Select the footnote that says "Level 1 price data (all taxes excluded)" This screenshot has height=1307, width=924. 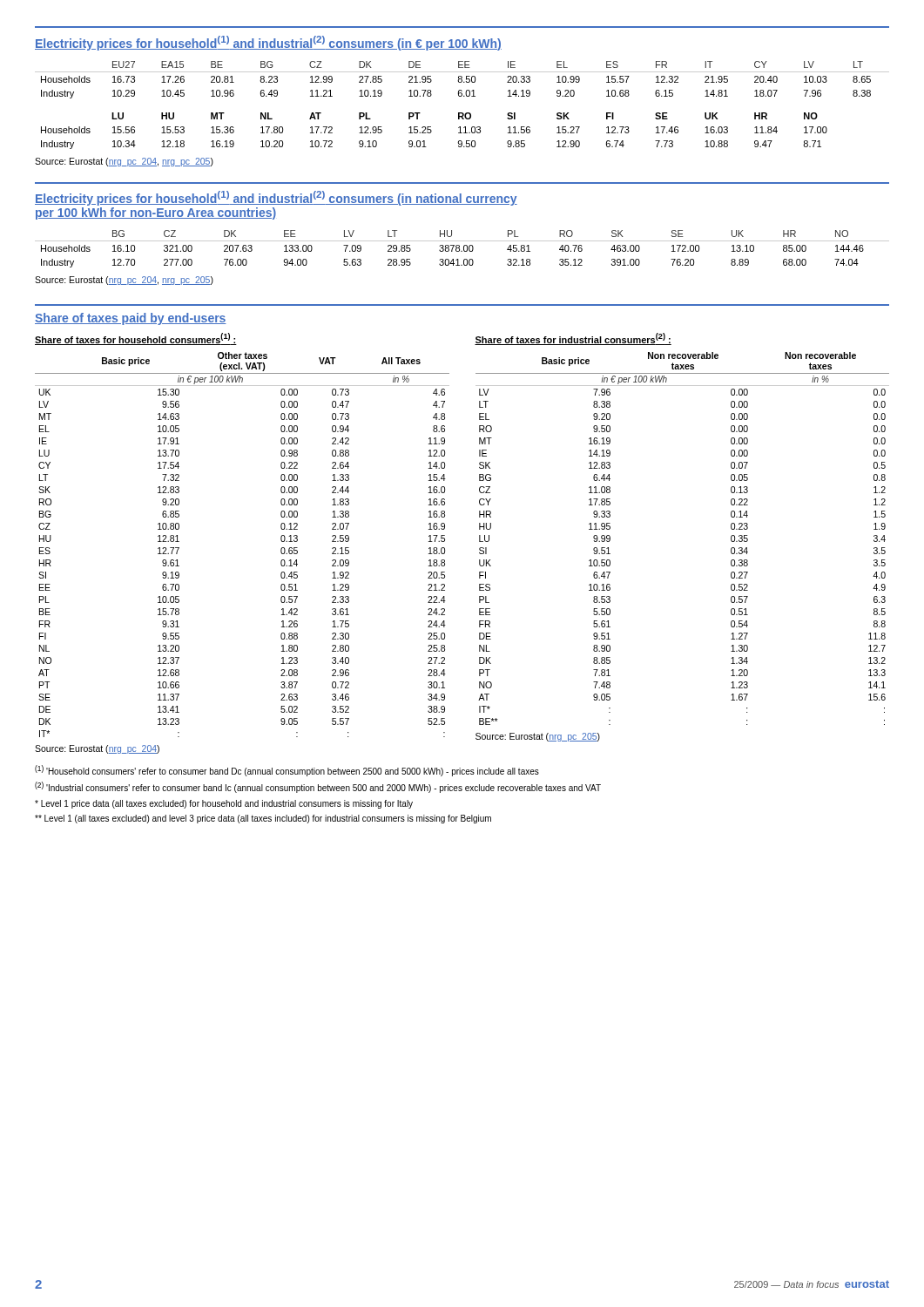224,803
